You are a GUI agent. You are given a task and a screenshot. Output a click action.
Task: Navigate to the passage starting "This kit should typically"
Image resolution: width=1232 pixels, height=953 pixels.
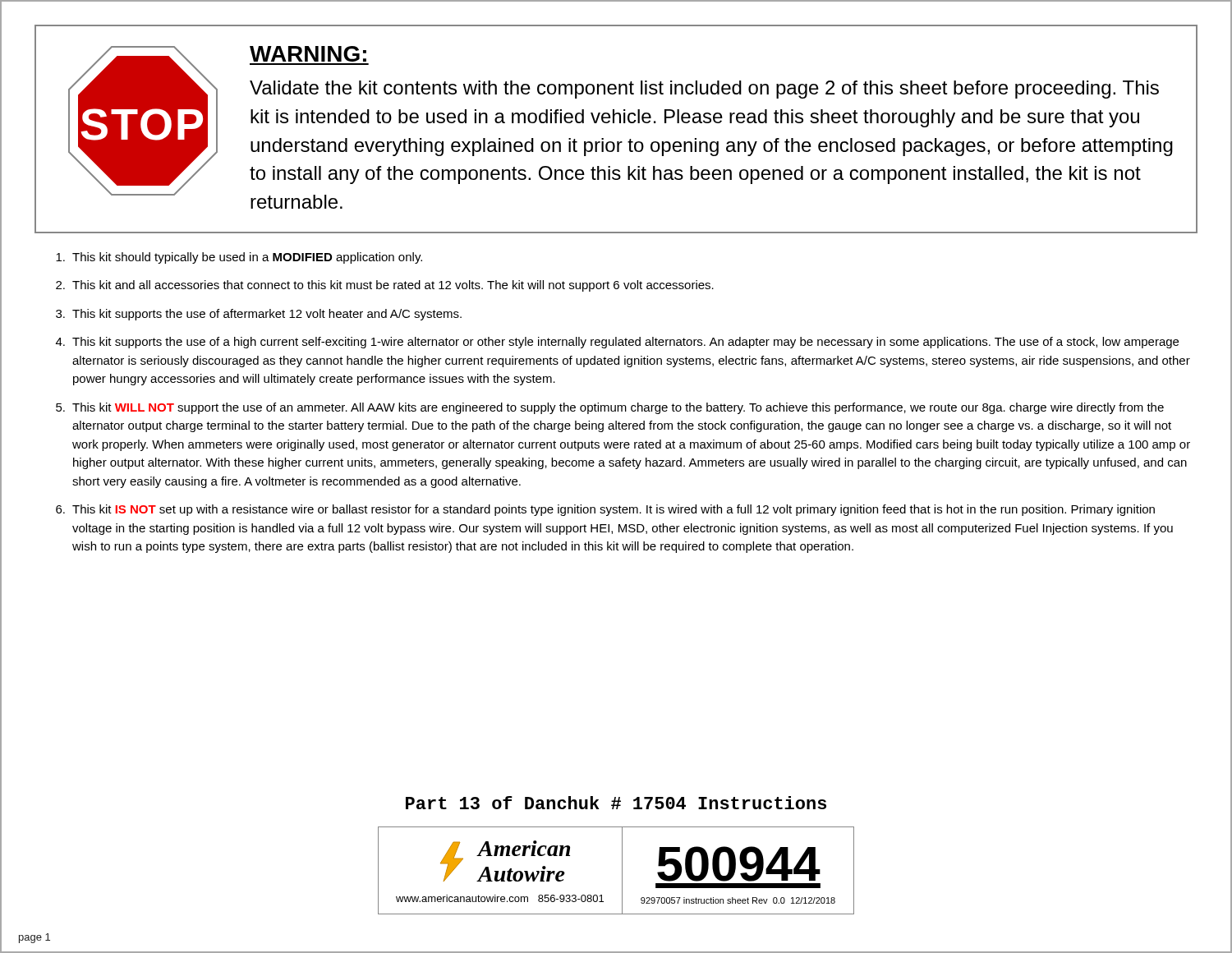[x=239, y=258]
